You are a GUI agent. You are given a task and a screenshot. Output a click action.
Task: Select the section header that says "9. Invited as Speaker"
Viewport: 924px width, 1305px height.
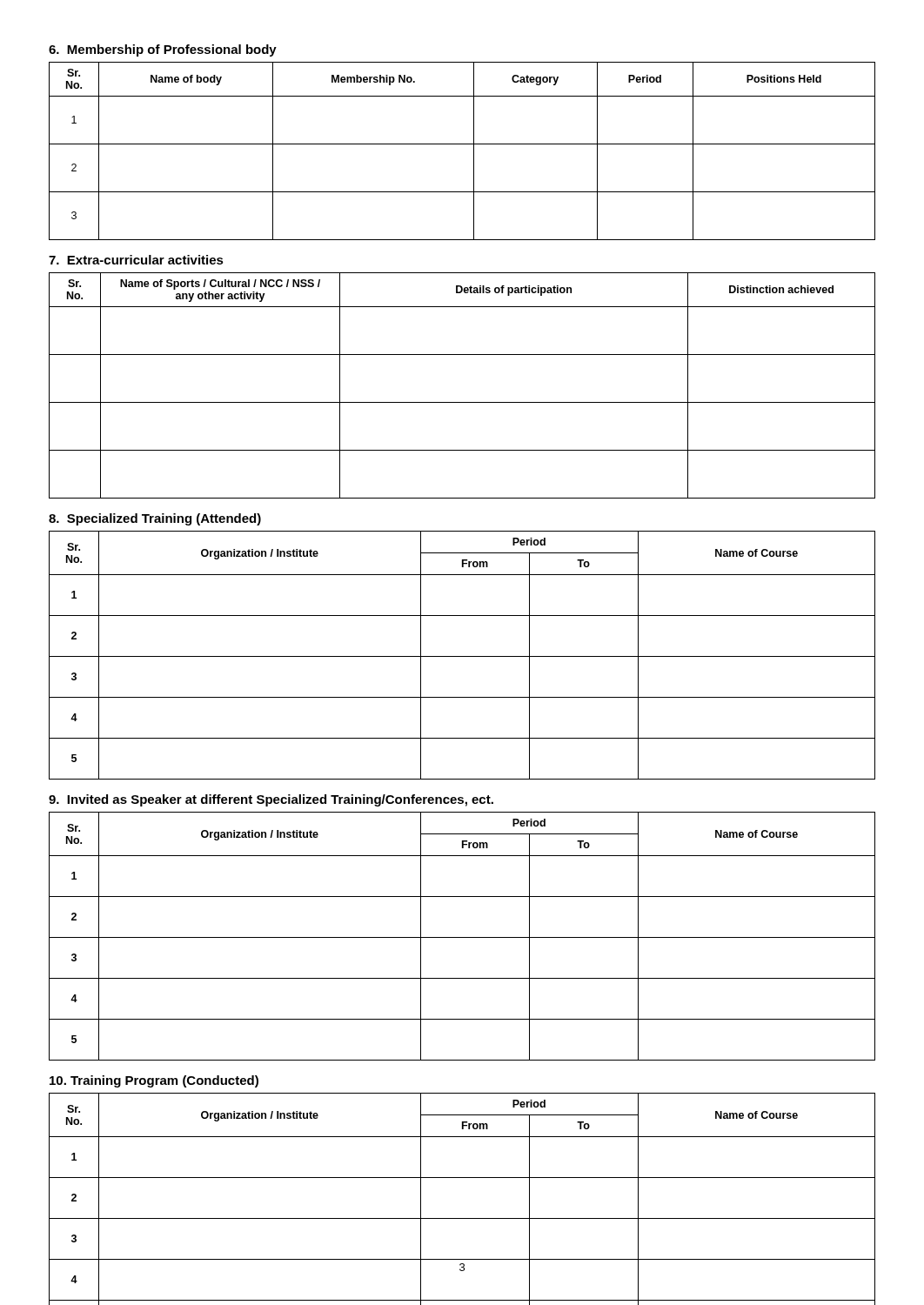click(271, 799)
